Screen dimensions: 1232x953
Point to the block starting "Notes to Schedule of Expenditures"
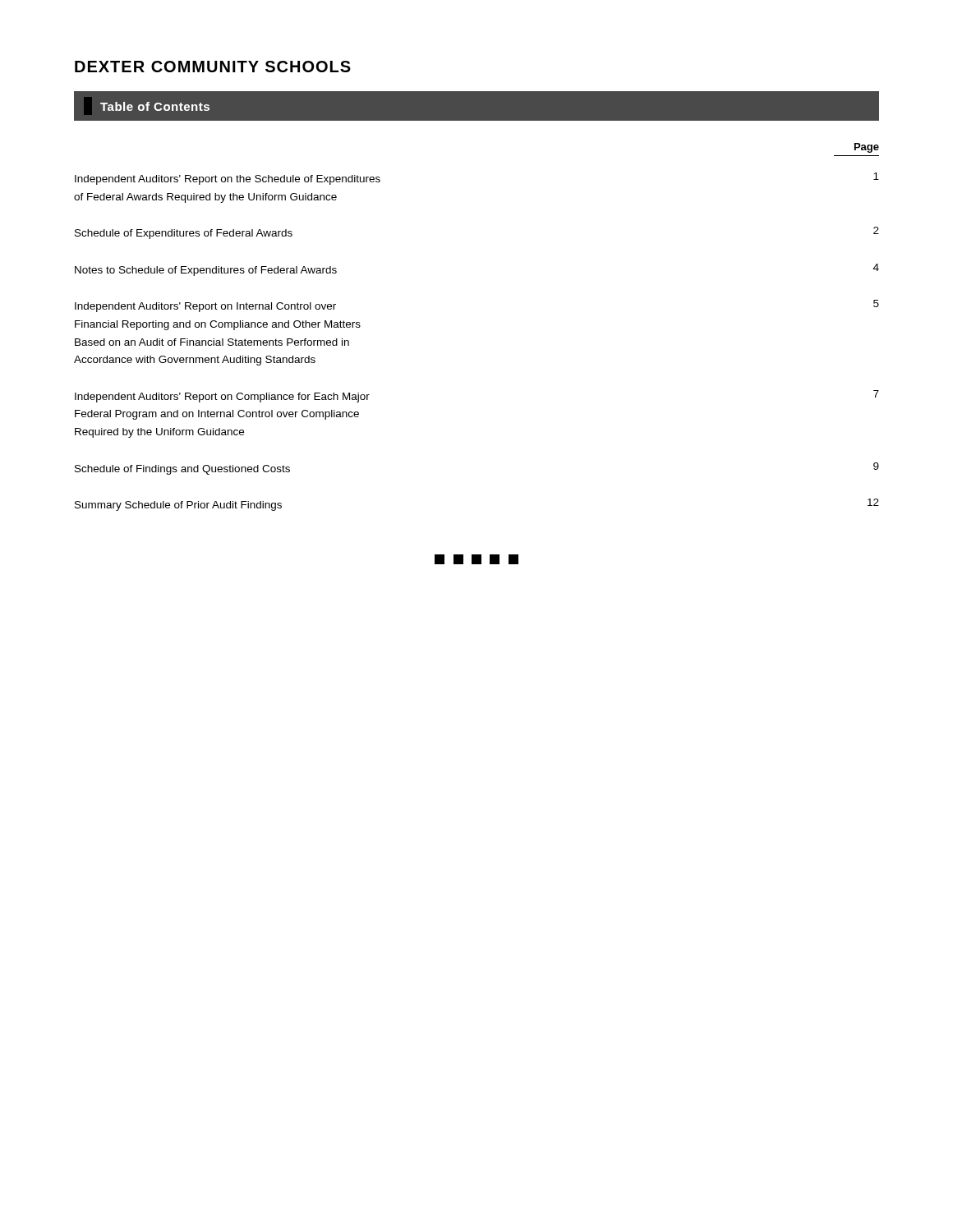[x=207, y=269]
